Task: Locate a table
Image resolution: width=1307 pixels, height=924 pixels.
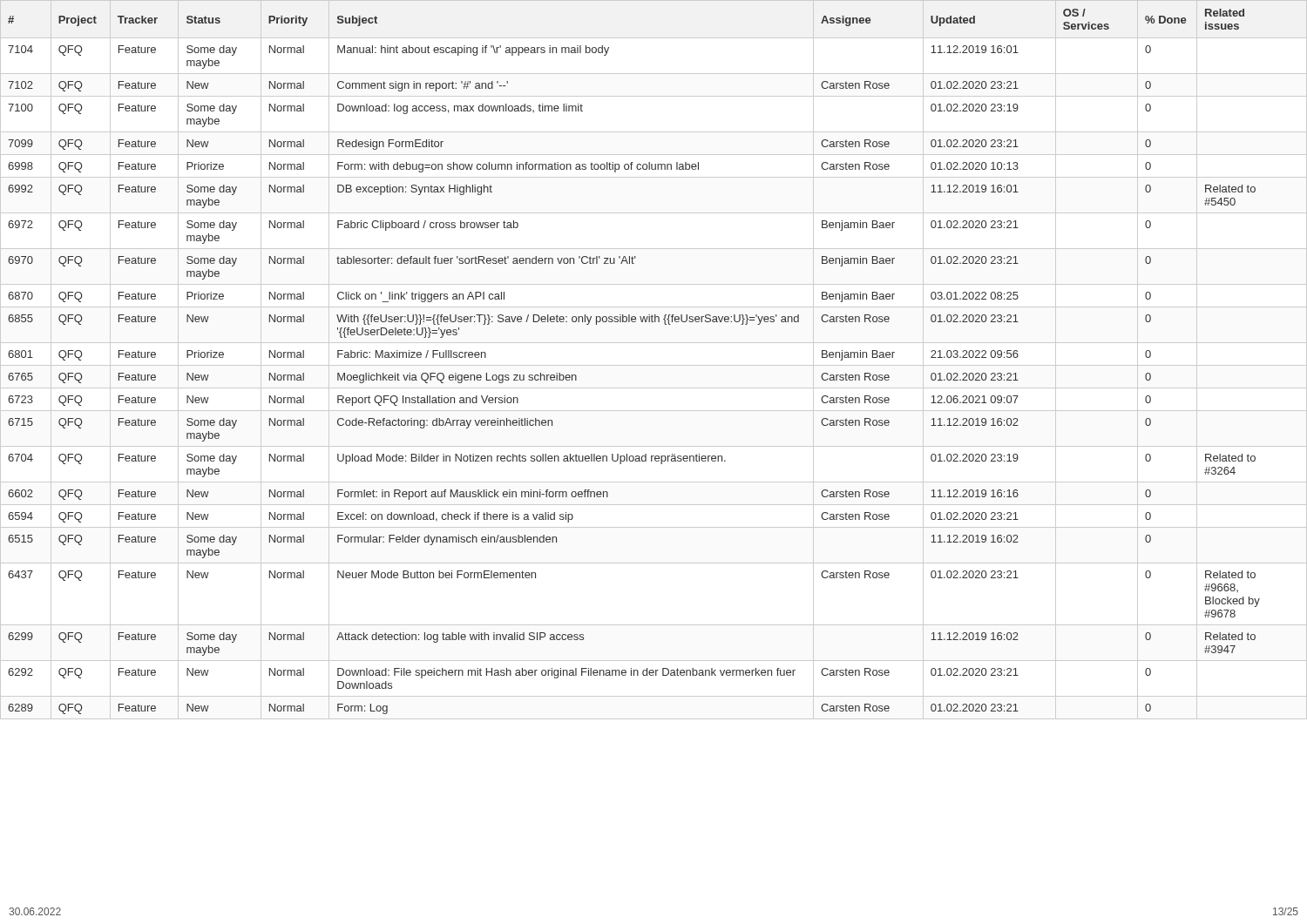Action: [x=654, y=360]
